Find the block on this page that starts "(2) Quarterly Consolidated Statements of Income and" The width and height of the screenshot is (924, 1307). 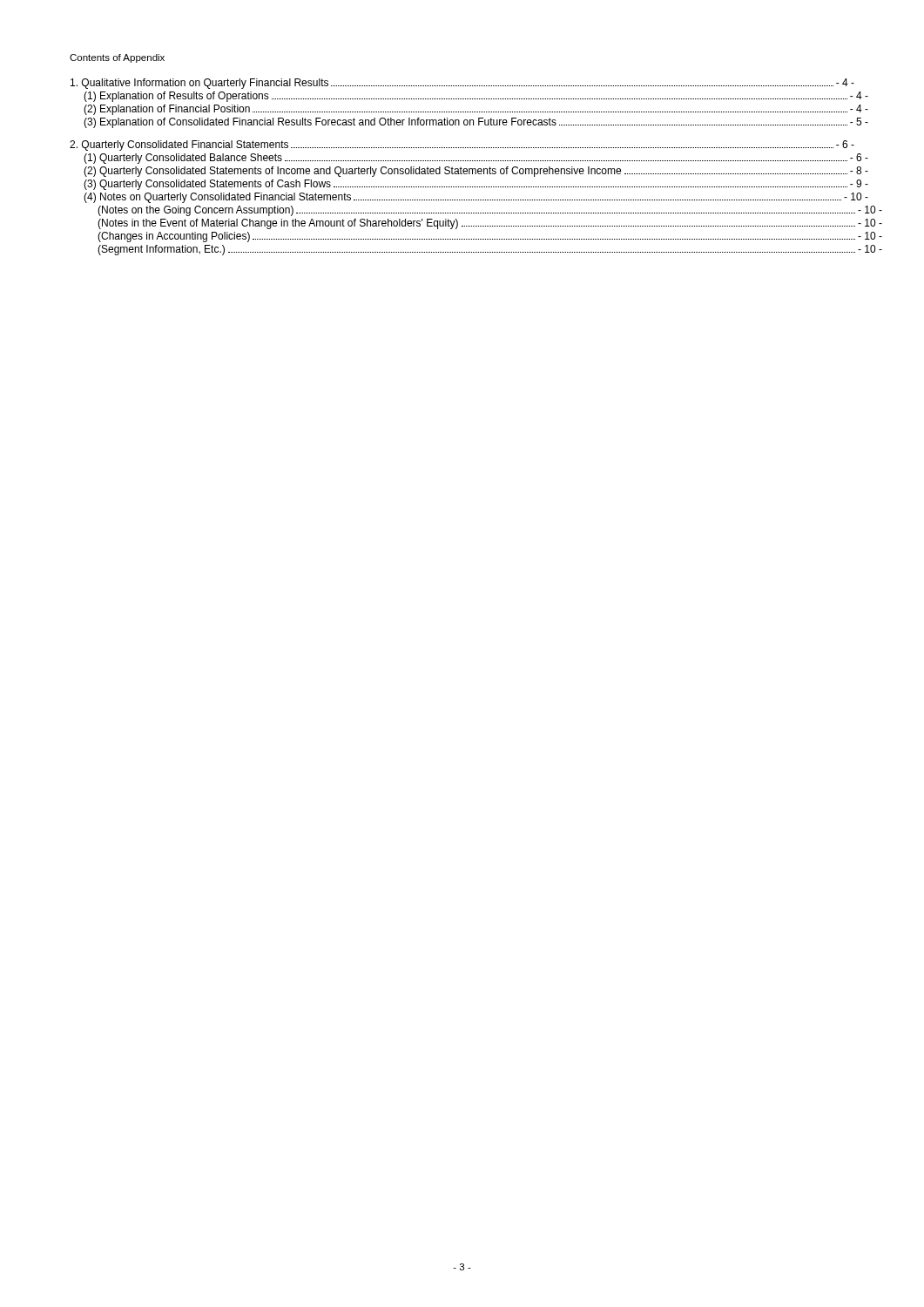[x=476, y=171]
